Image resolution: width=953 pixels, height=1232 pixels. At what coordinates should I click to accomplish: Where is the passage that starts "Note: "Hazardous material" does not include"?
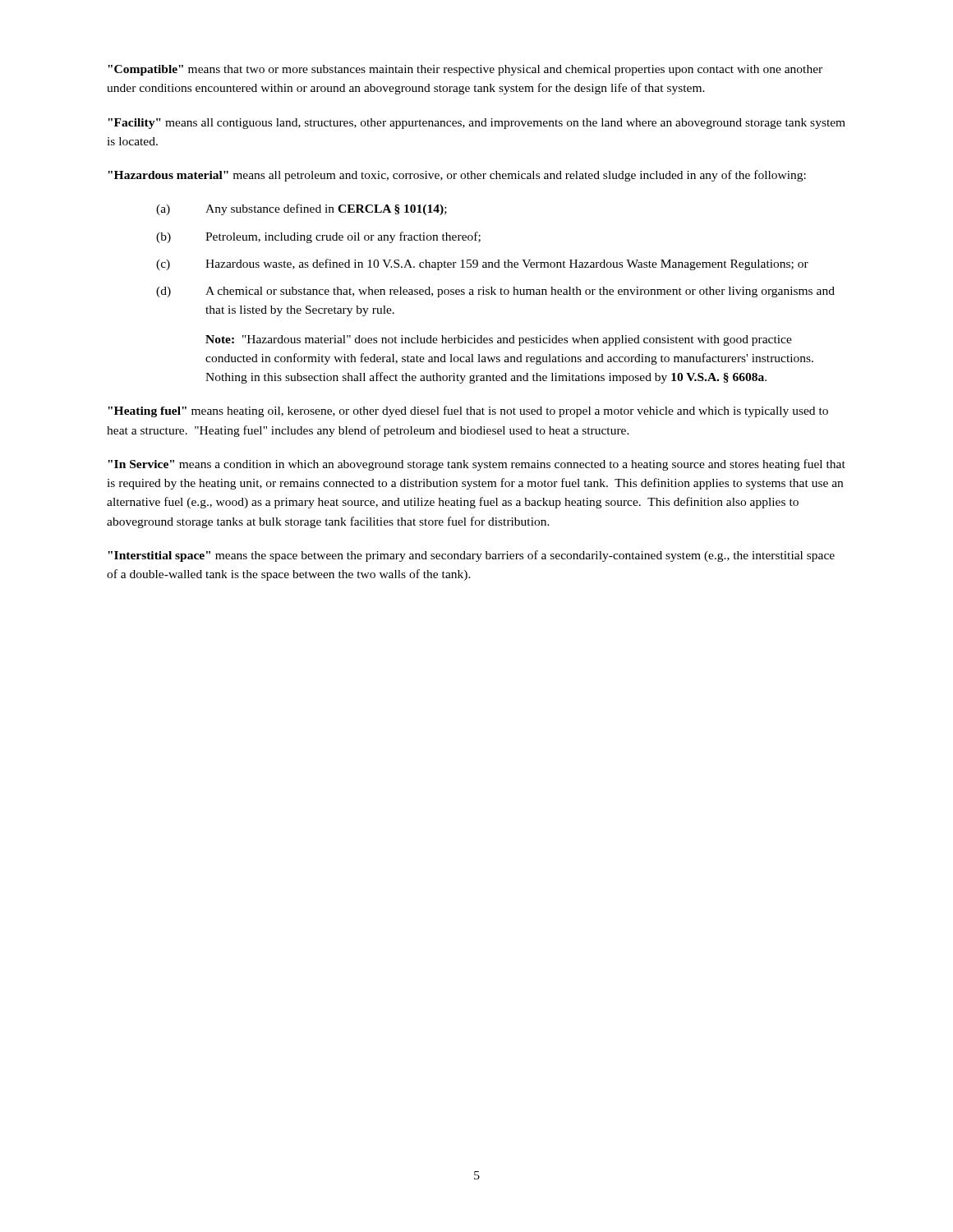click(x=511, y=357)
